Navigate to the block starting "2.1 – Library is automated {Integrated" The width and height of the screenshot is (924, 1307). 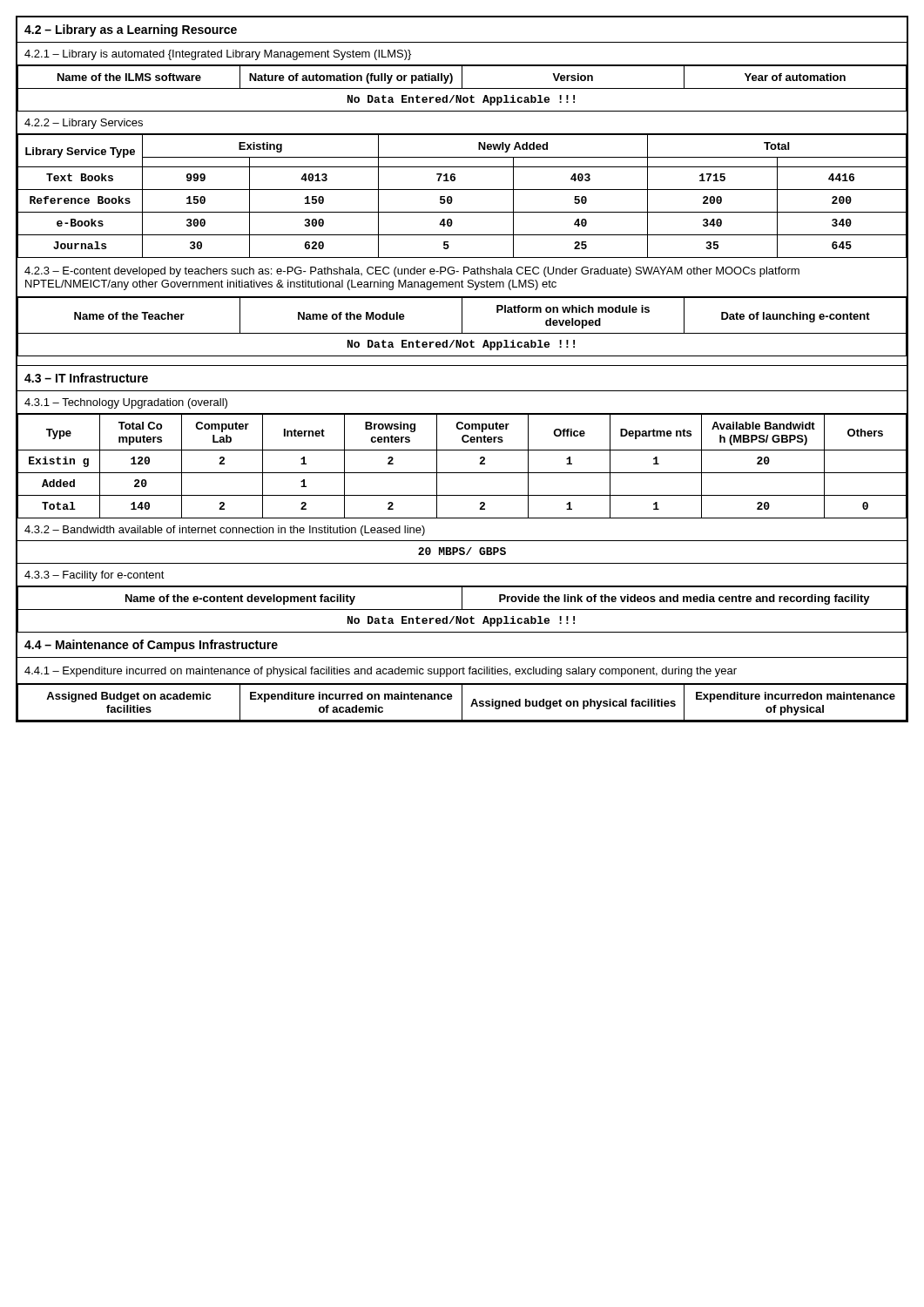pos(218,54)
